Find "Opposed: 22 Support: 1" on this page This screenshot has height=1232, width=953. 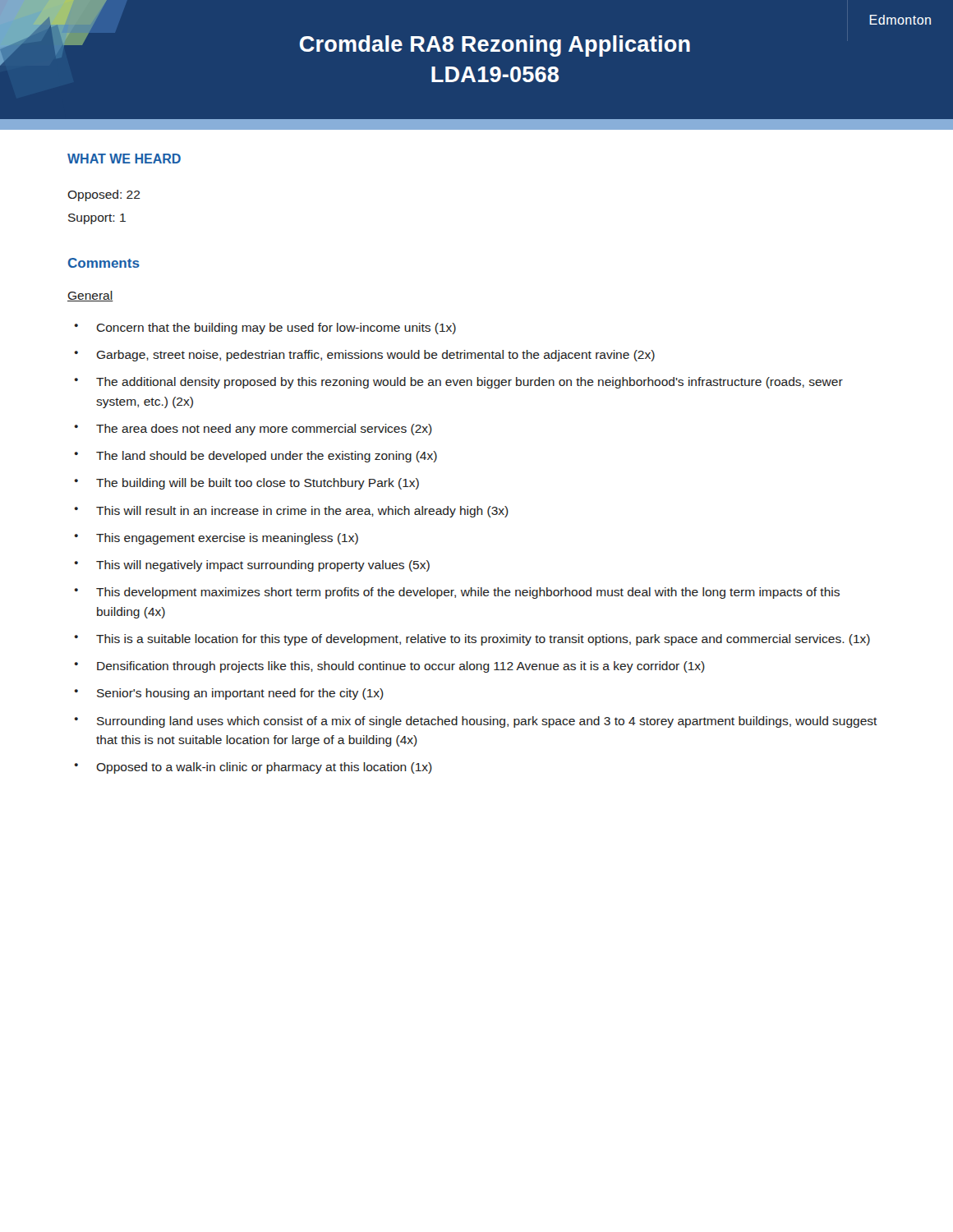(x=104, y=206)
